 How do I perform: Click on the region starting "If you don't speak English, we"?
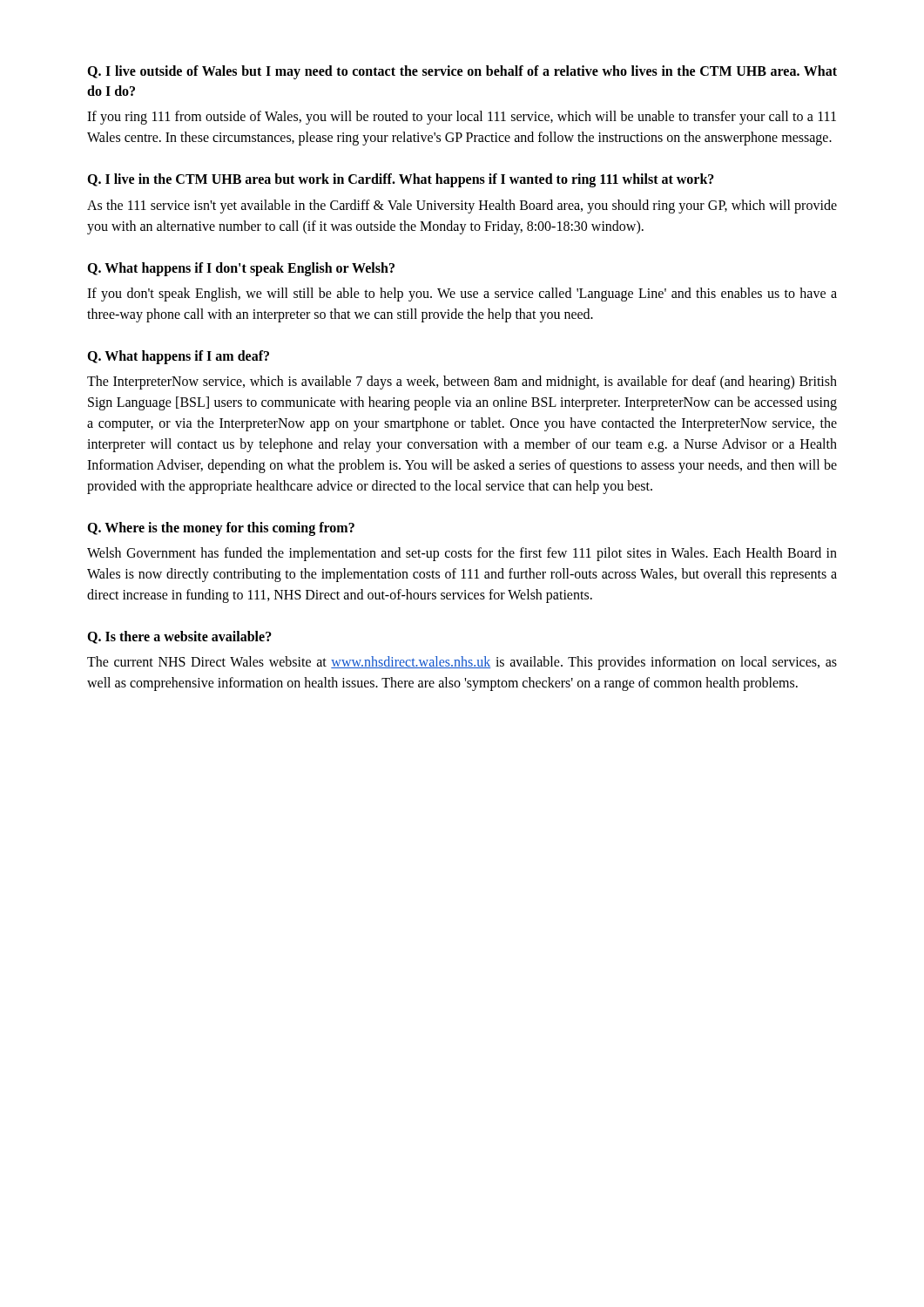coord(462,303)
